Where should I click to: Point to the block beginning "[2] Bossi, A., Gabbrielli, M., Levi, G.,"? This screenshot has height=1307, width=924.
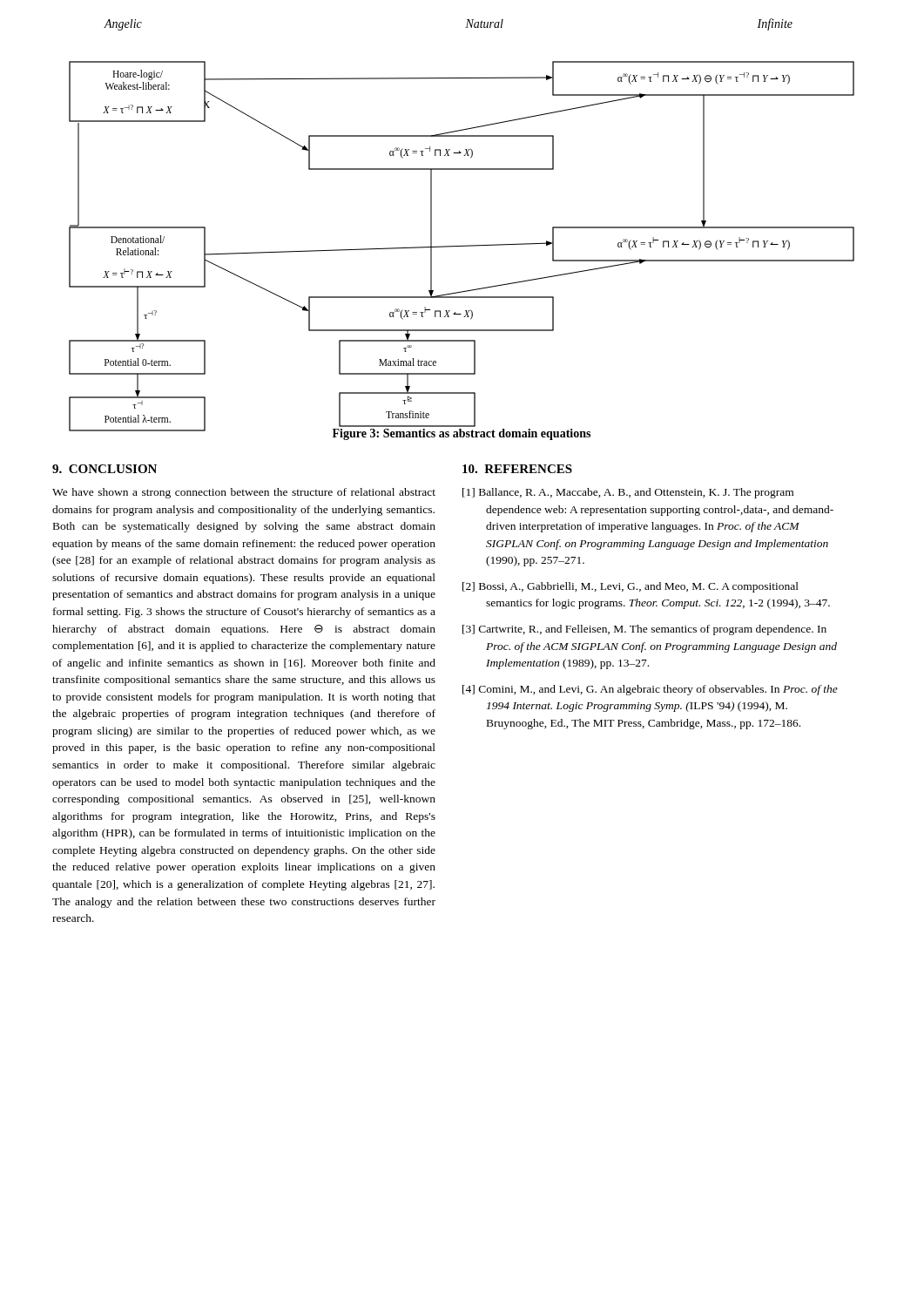(x=646, y=594)
